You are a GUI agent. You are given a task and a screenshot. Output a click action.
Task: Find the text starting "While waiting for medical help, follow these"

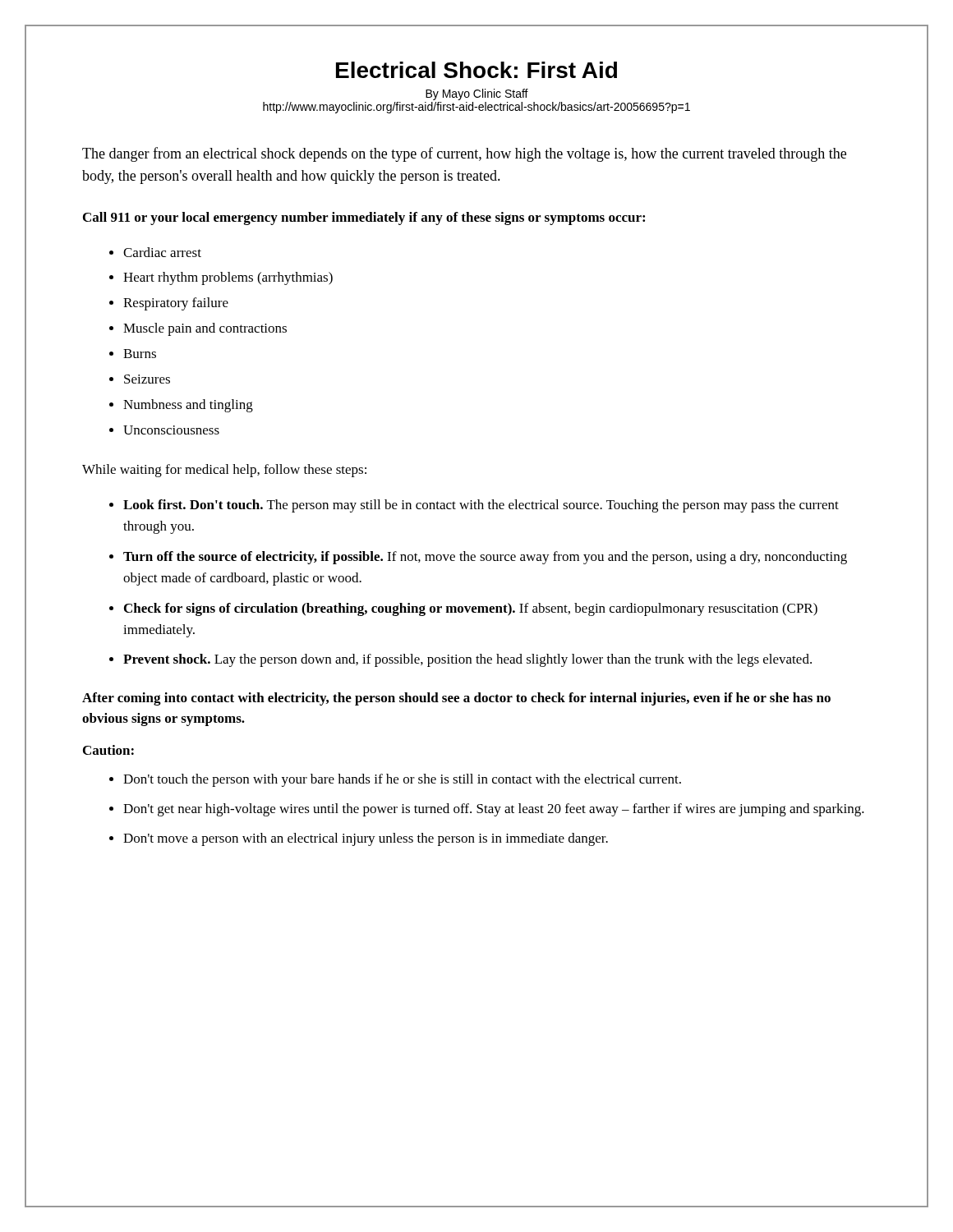pyautogui.click(x=225, y=469)
